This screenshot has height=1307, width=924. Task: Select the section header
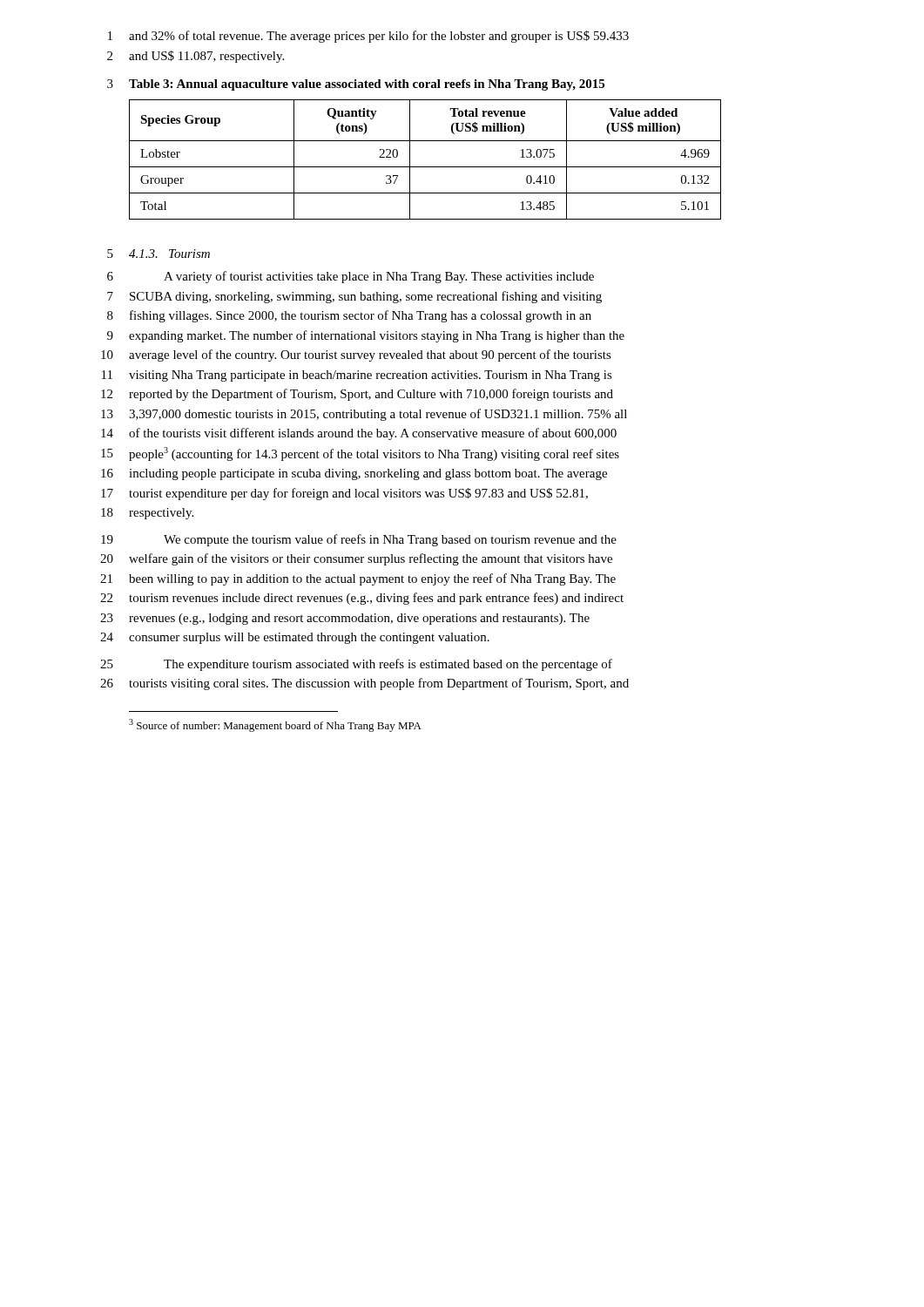(x=470, y=253)
